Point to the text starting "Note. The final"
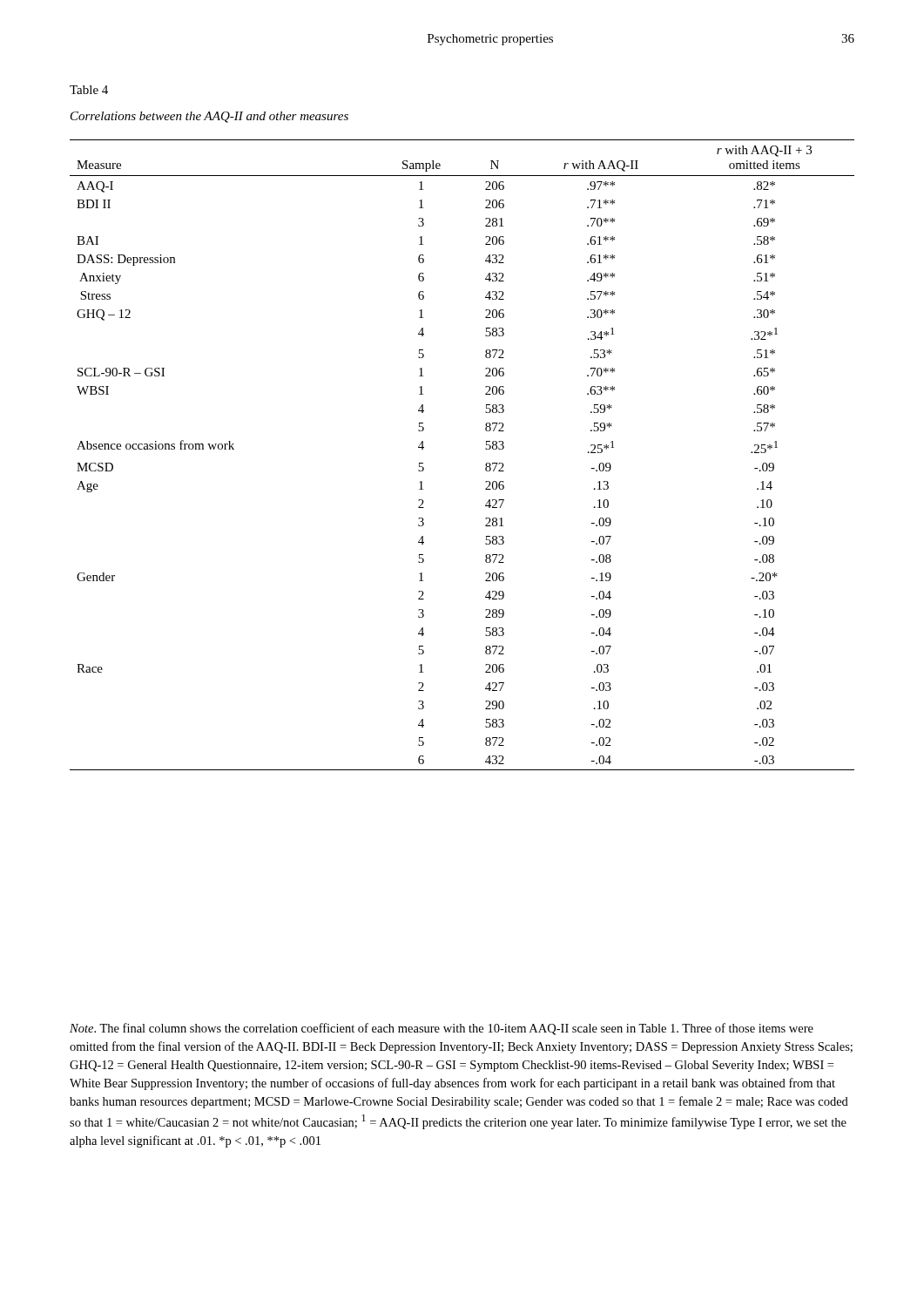The image size is (924, 1307). click(461, 1084)
